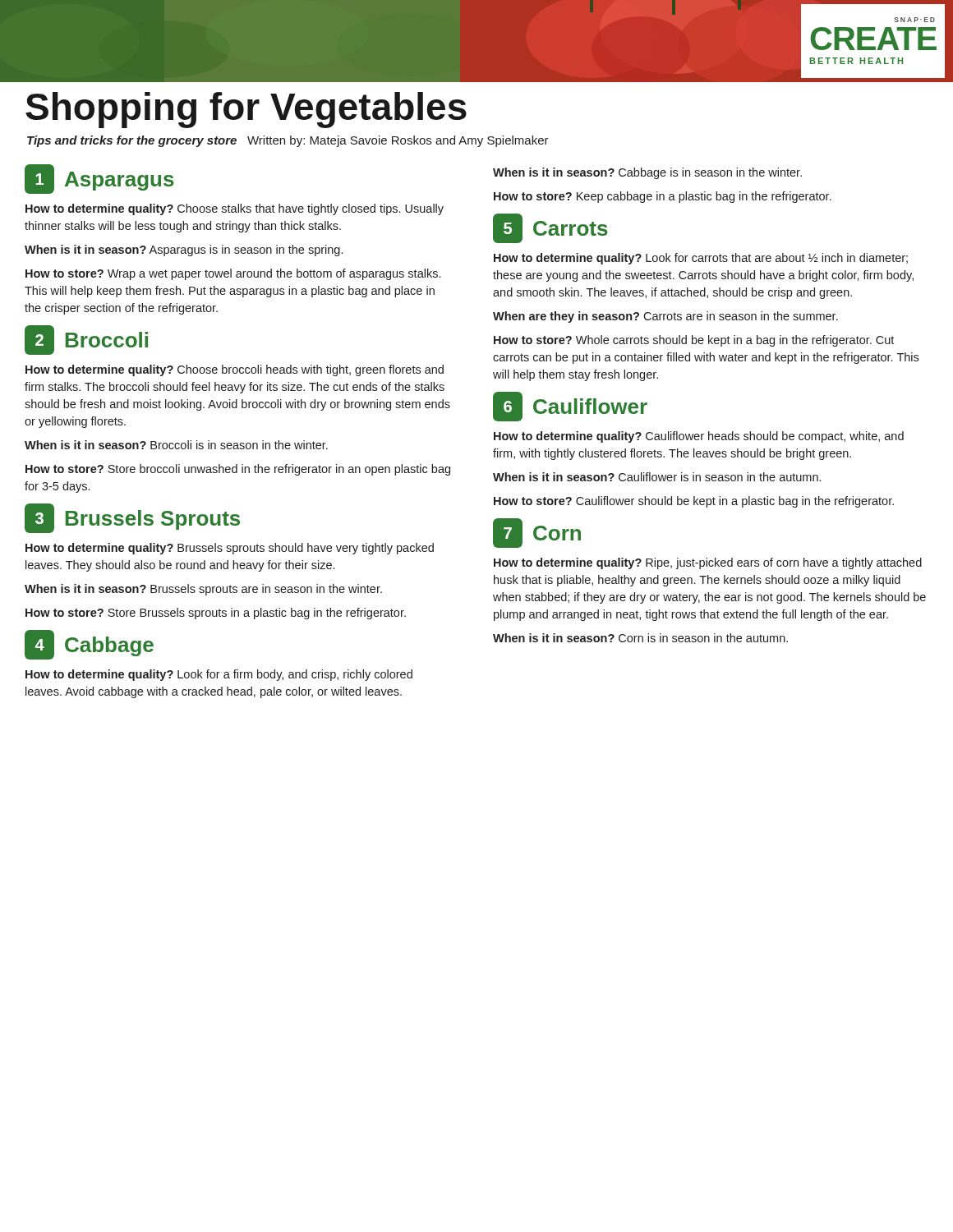Click on the region starting "When is it in season? Cauliflower is"
The width and height of the screenshot is (953, 1232).
coord(657,477)
